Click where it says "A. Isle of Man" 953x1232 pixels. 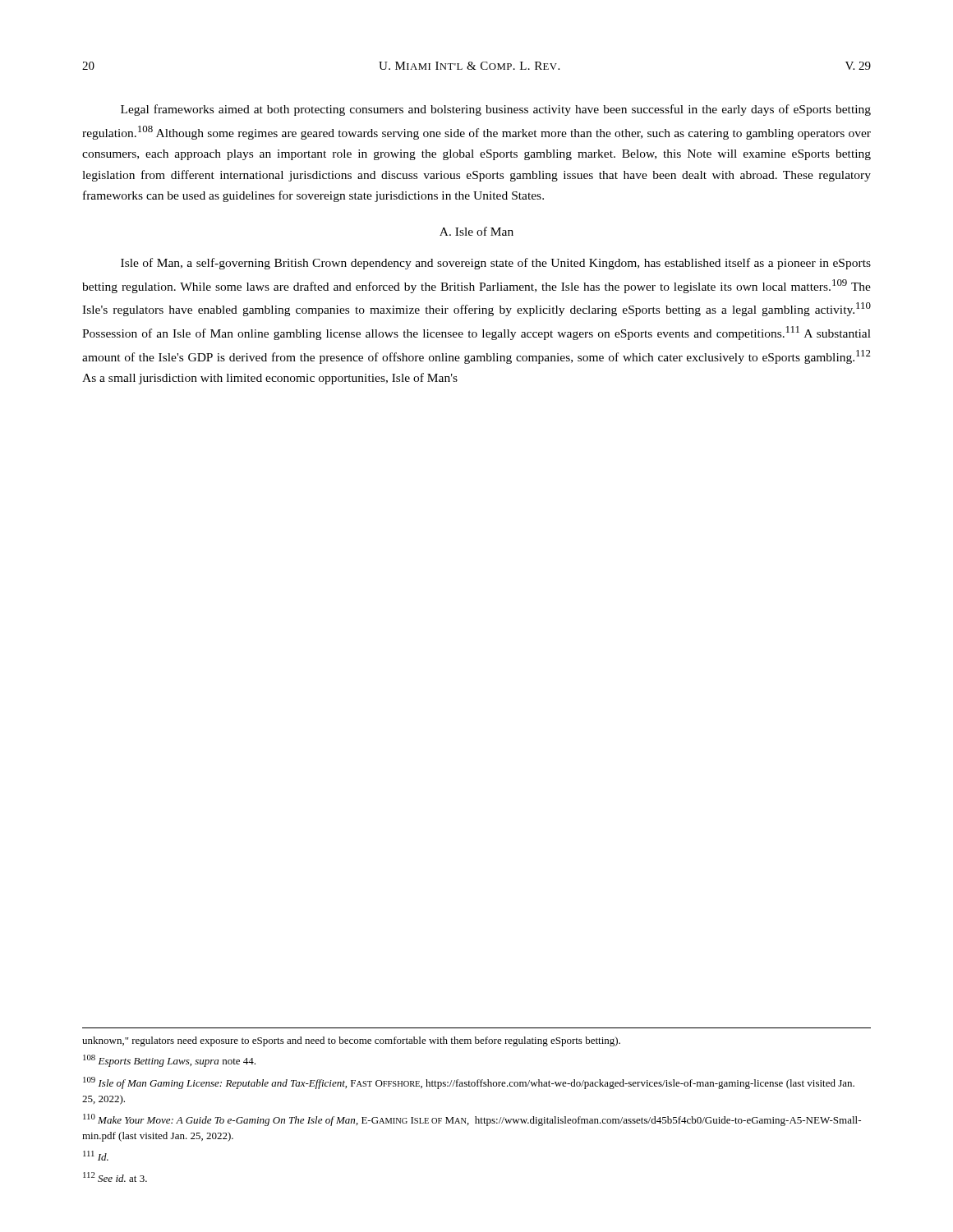tap(476, 231)
